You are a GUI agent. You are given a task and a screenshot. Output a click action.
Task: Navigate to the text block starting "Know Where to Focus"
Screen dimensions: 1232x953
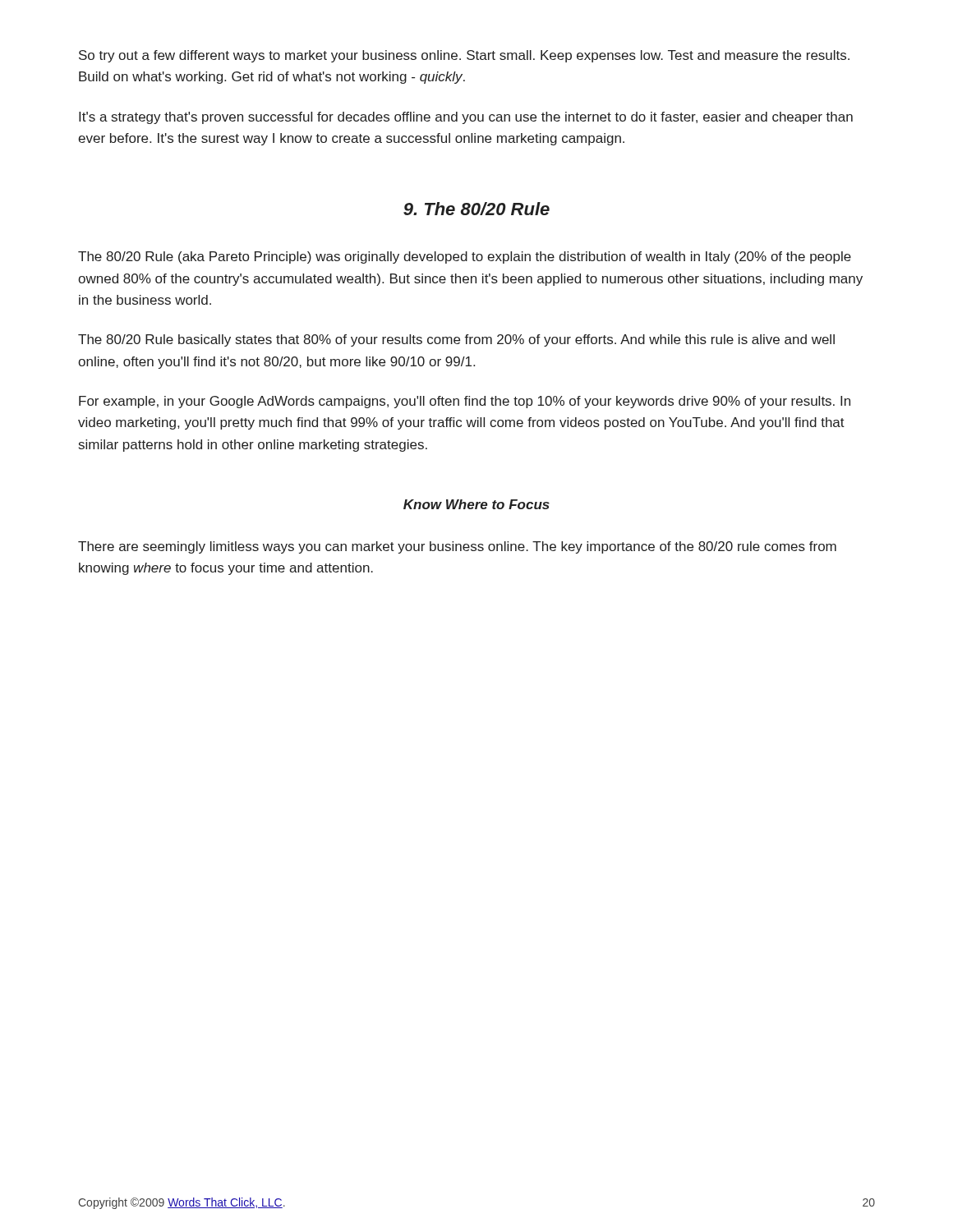(476, 505)
